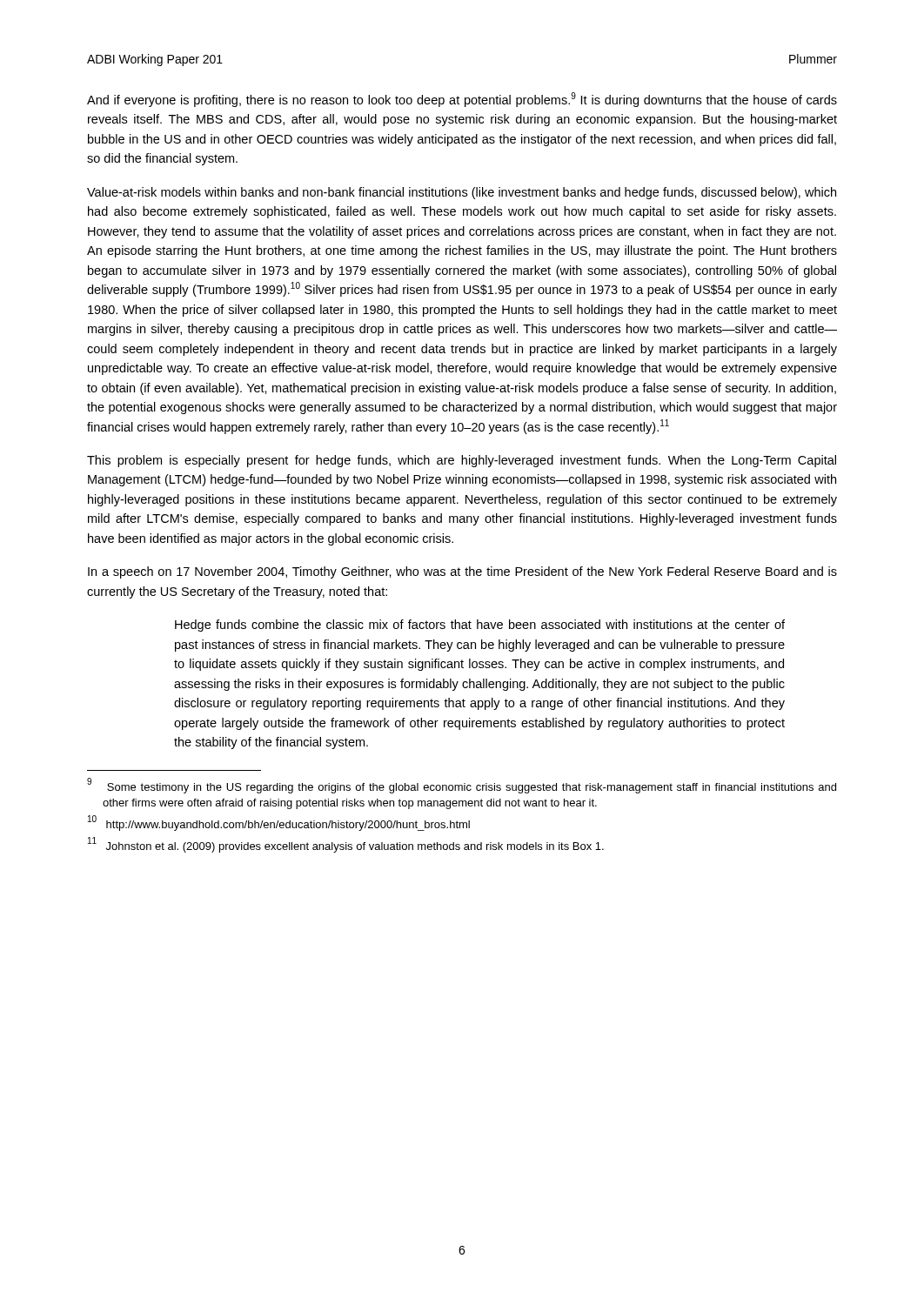Screen dimensions: 1305x924
Task: Point to the block starting "In a speech on 17 November 2004, Timothy"
Action: 462,582
